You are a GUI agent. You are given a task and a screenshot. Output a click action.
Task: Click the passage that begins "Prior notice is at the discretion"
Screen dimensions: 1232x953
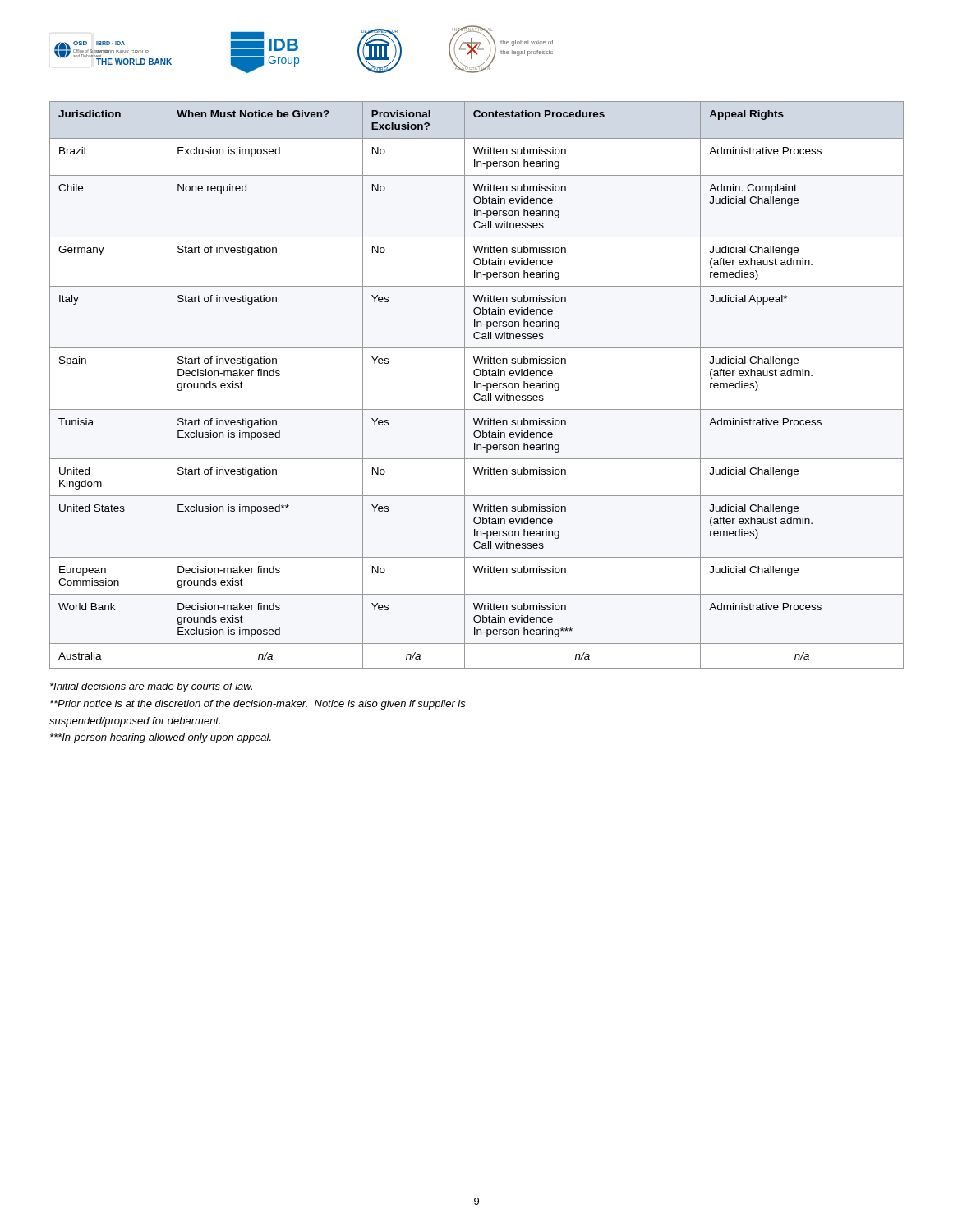tap(257, 712)
